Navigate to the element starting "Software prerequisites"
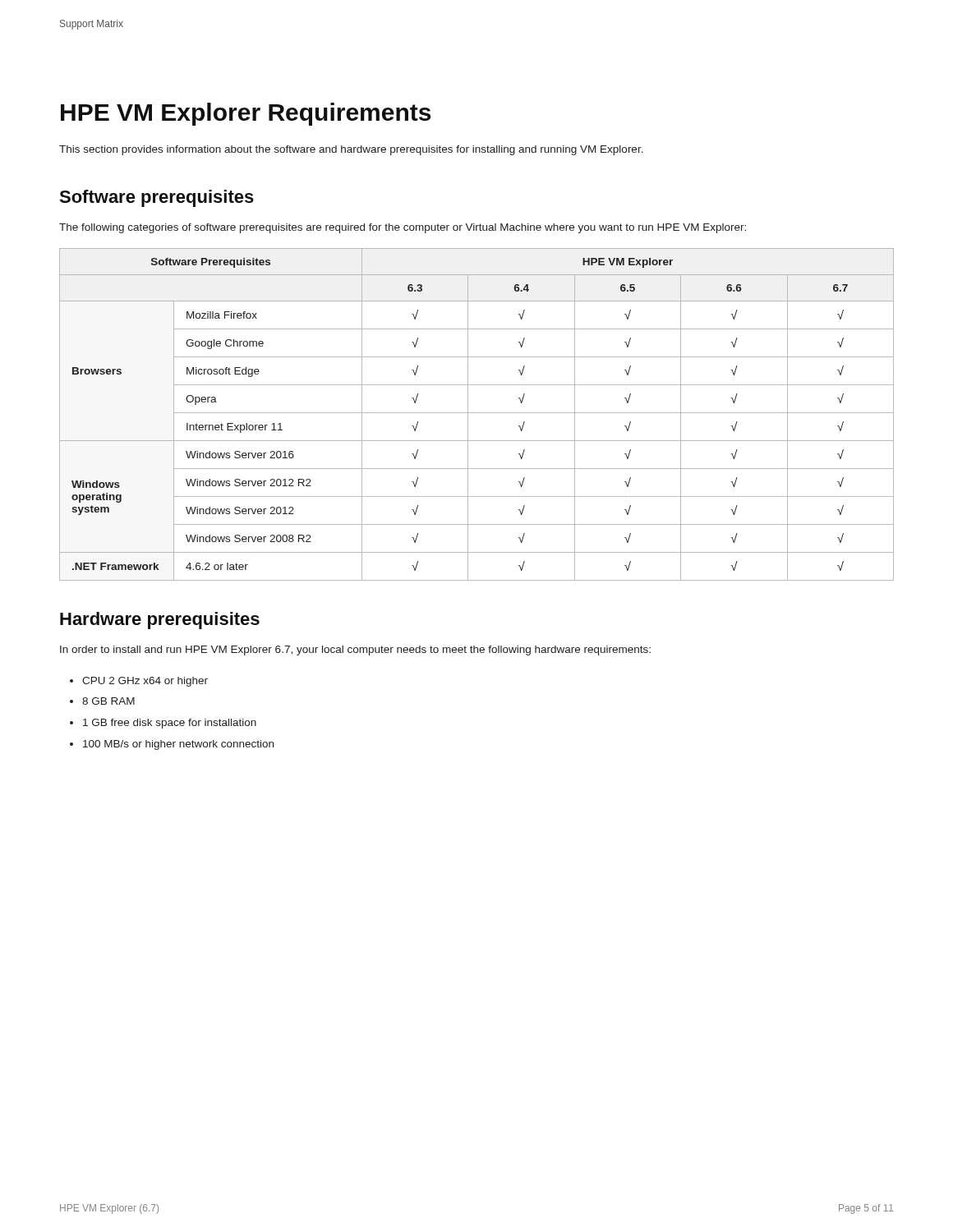The height and width of the screenshot is (1232, 953). tap(157, 198)
